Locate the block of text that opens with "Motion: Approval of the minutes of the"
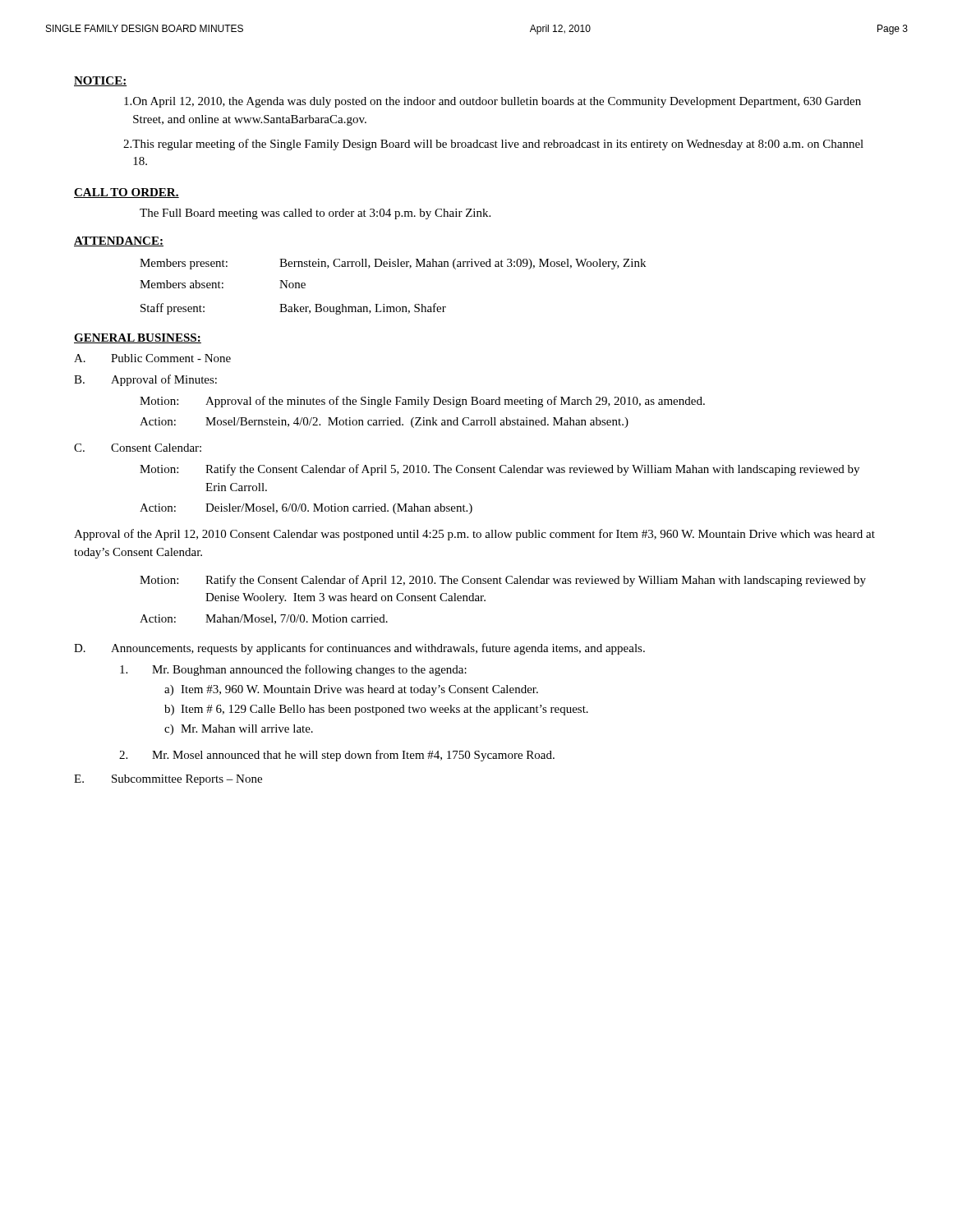This screenshot has width=953, height=1232. (x=509, y=412)
